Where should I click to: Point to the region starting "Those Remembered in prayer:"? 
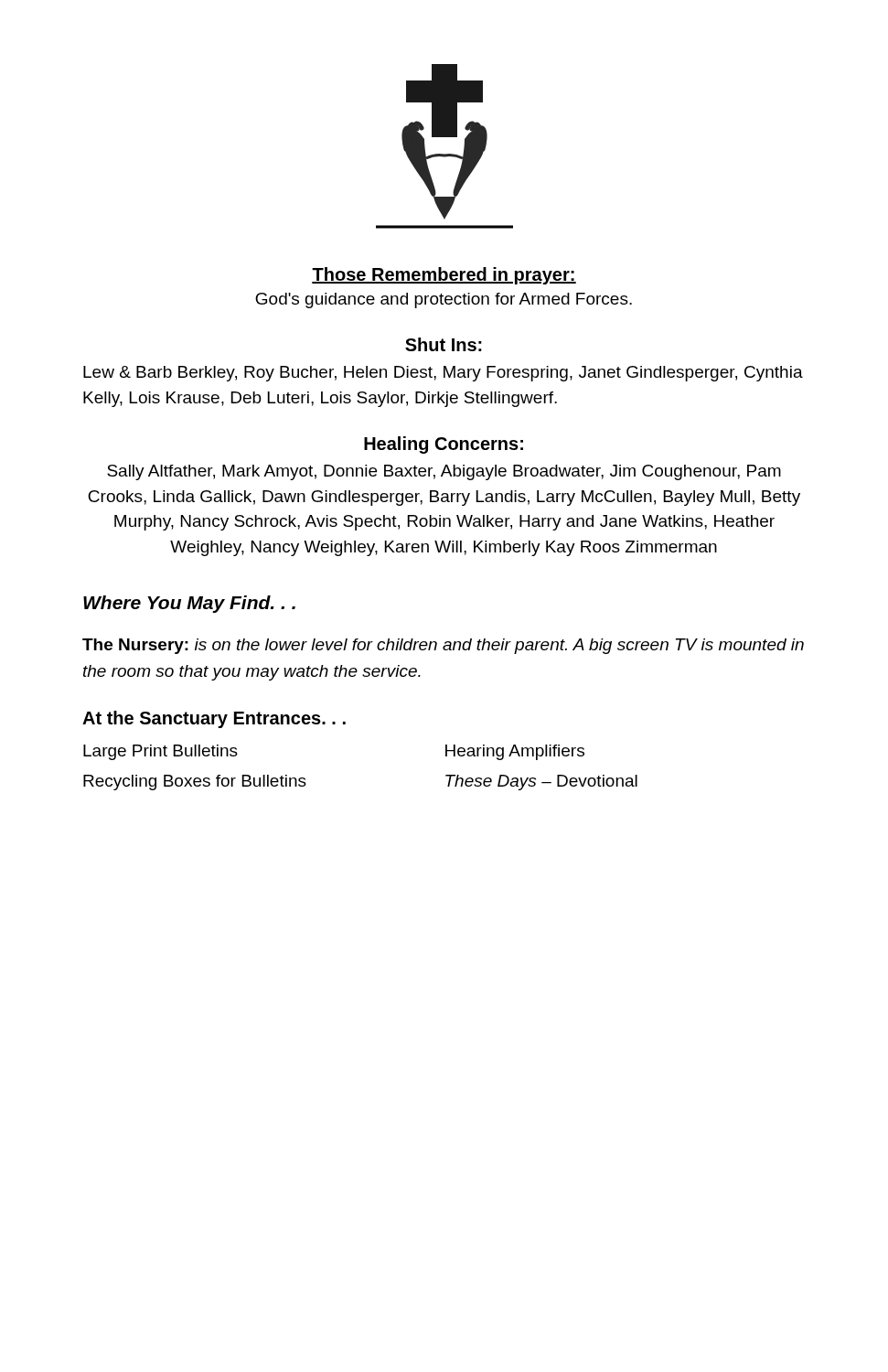pos(444,274)
